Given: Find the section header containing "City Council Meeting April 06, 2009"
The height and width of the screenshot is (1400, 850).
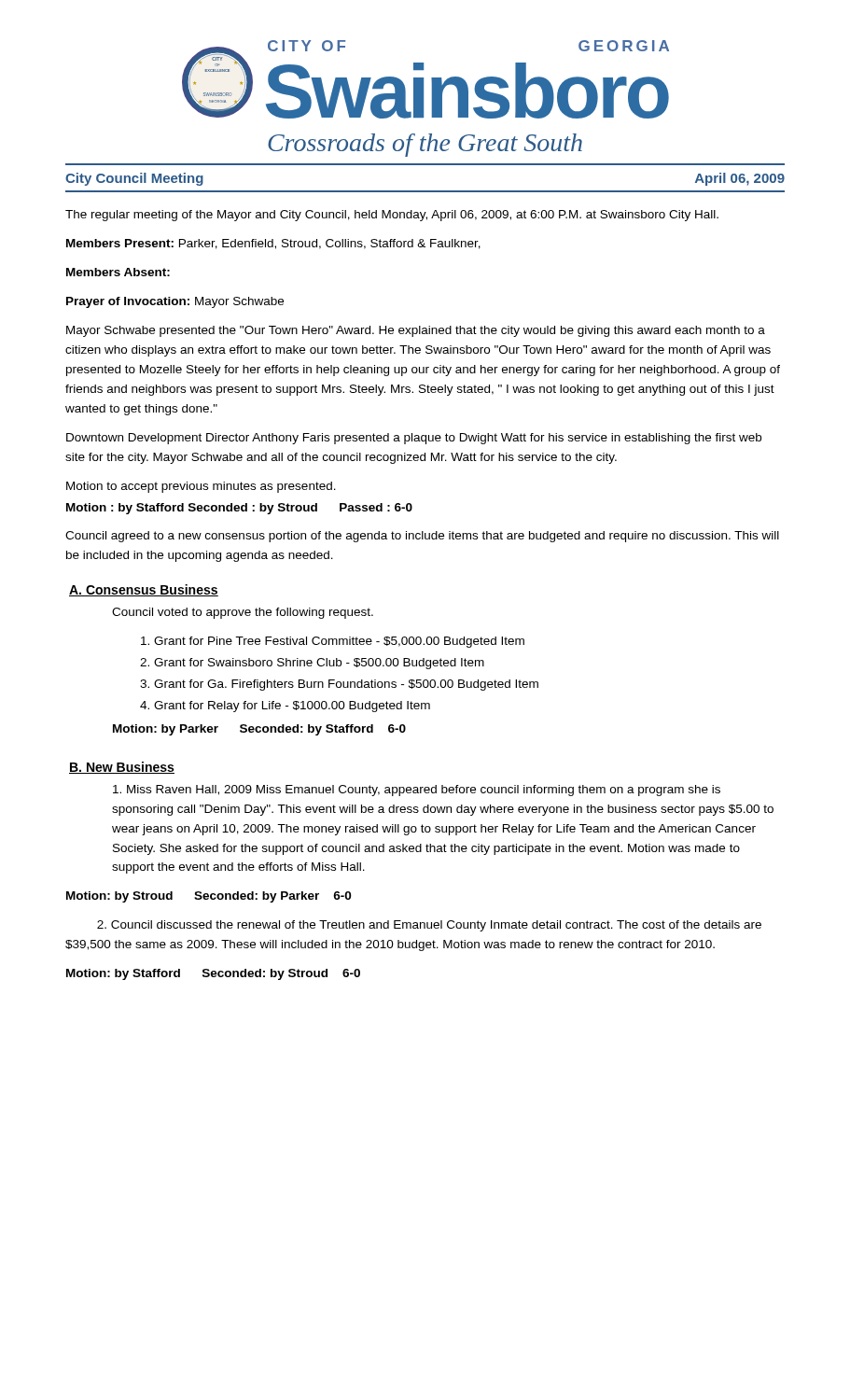Looking at the screenshot, I should click(134, 179).
